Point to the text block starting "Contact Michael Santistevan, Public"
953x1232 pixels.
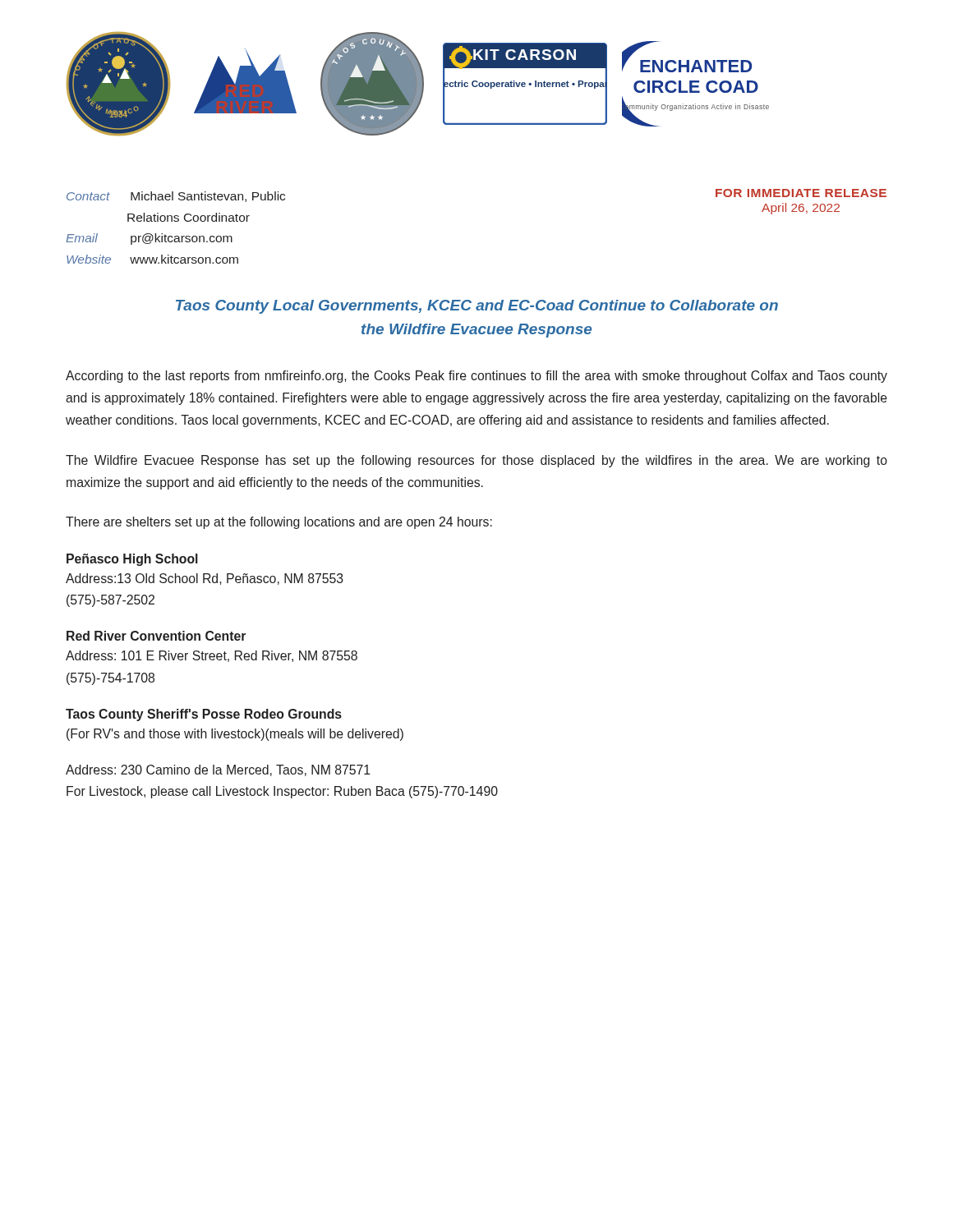181,200
